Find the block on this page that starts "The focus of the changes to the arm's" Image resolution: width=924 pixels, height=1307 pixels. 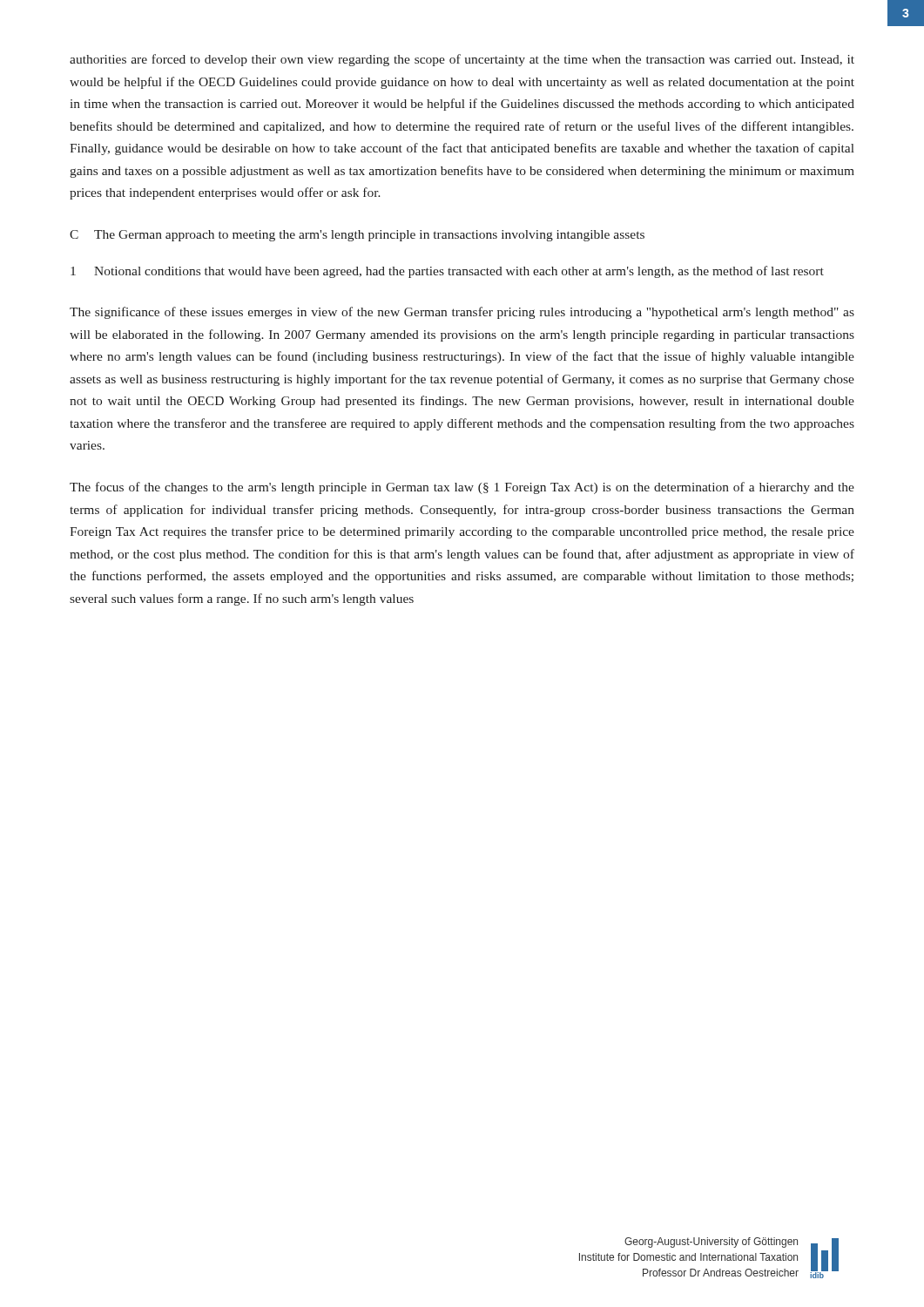click(x=462, y=542)
